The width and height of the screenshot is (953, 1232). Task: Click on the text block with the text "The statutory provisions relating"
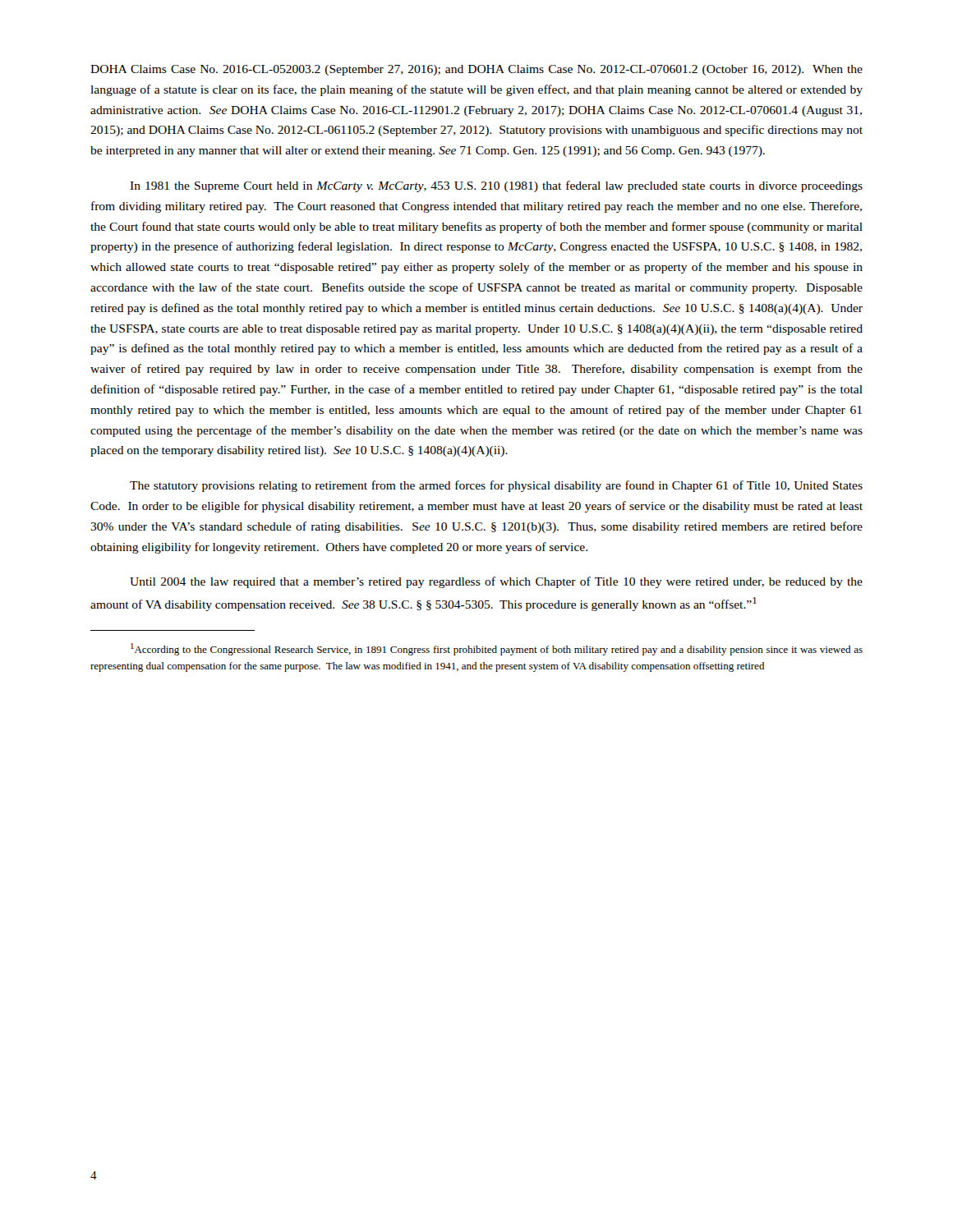[x=476, y=516]
